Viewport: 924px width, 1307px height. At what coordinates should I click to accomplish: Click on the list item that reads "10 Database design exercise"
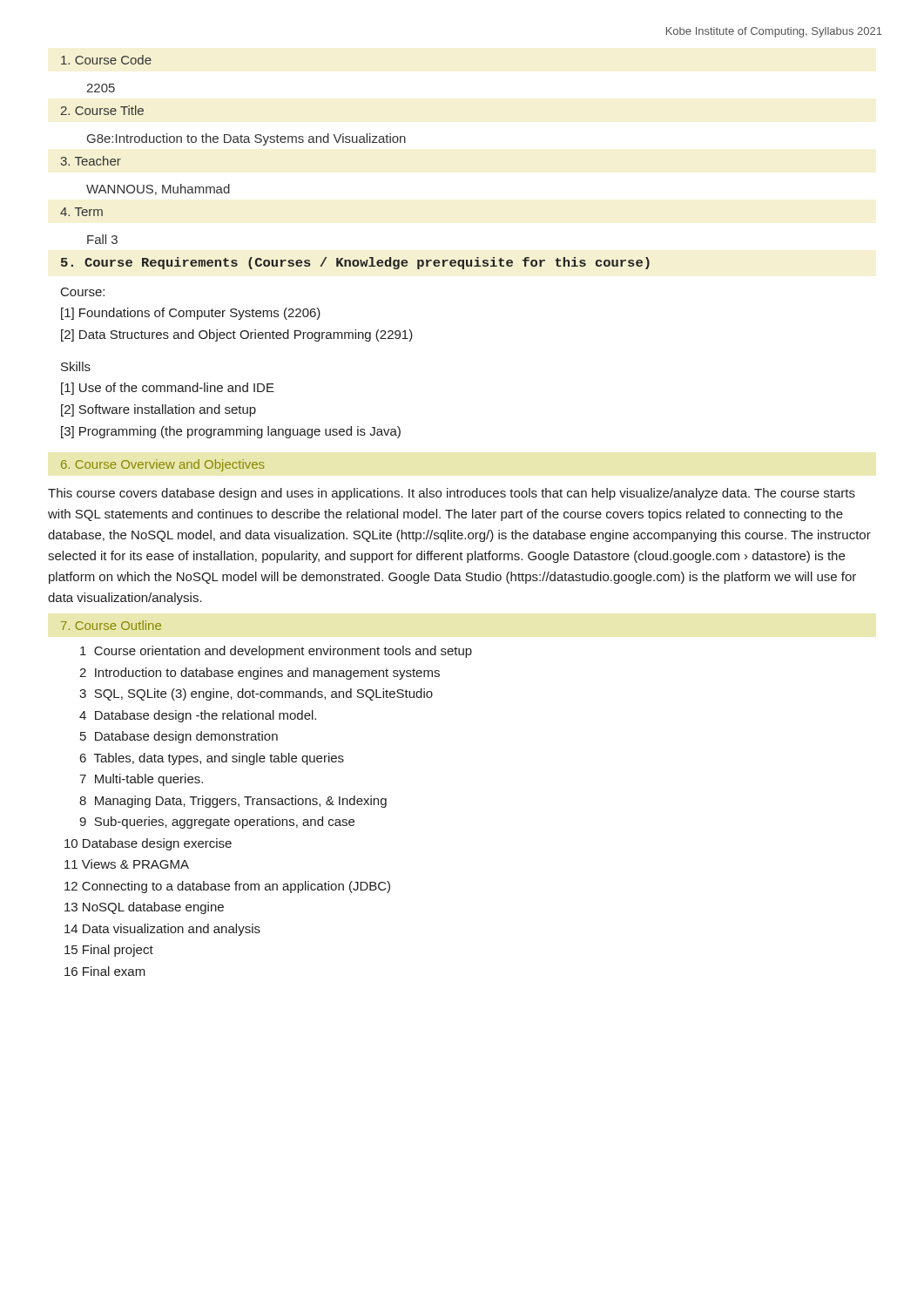pos(148,843)
